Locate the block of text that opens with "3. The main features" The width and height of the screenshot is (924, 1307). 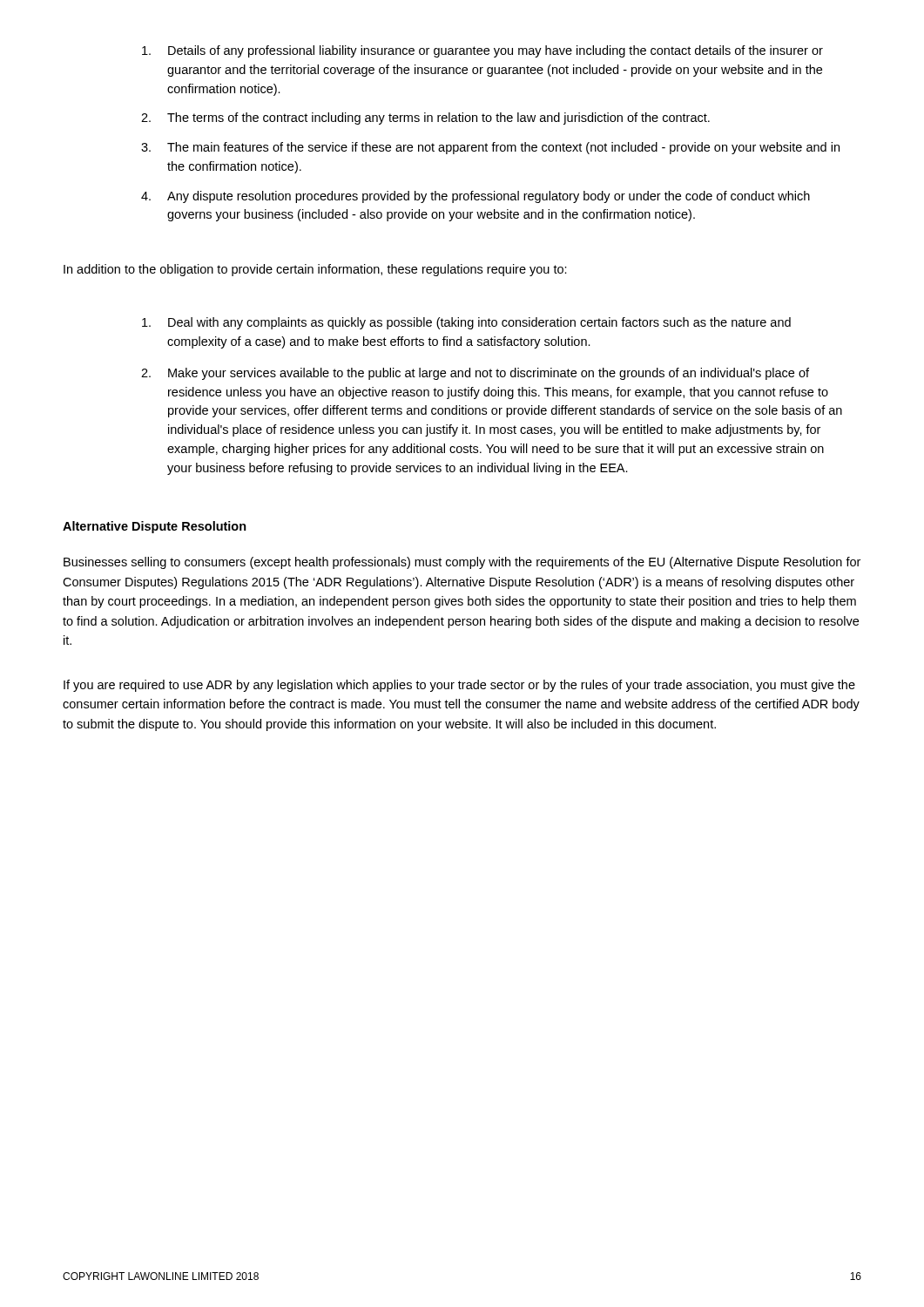(x=492, y=157)
